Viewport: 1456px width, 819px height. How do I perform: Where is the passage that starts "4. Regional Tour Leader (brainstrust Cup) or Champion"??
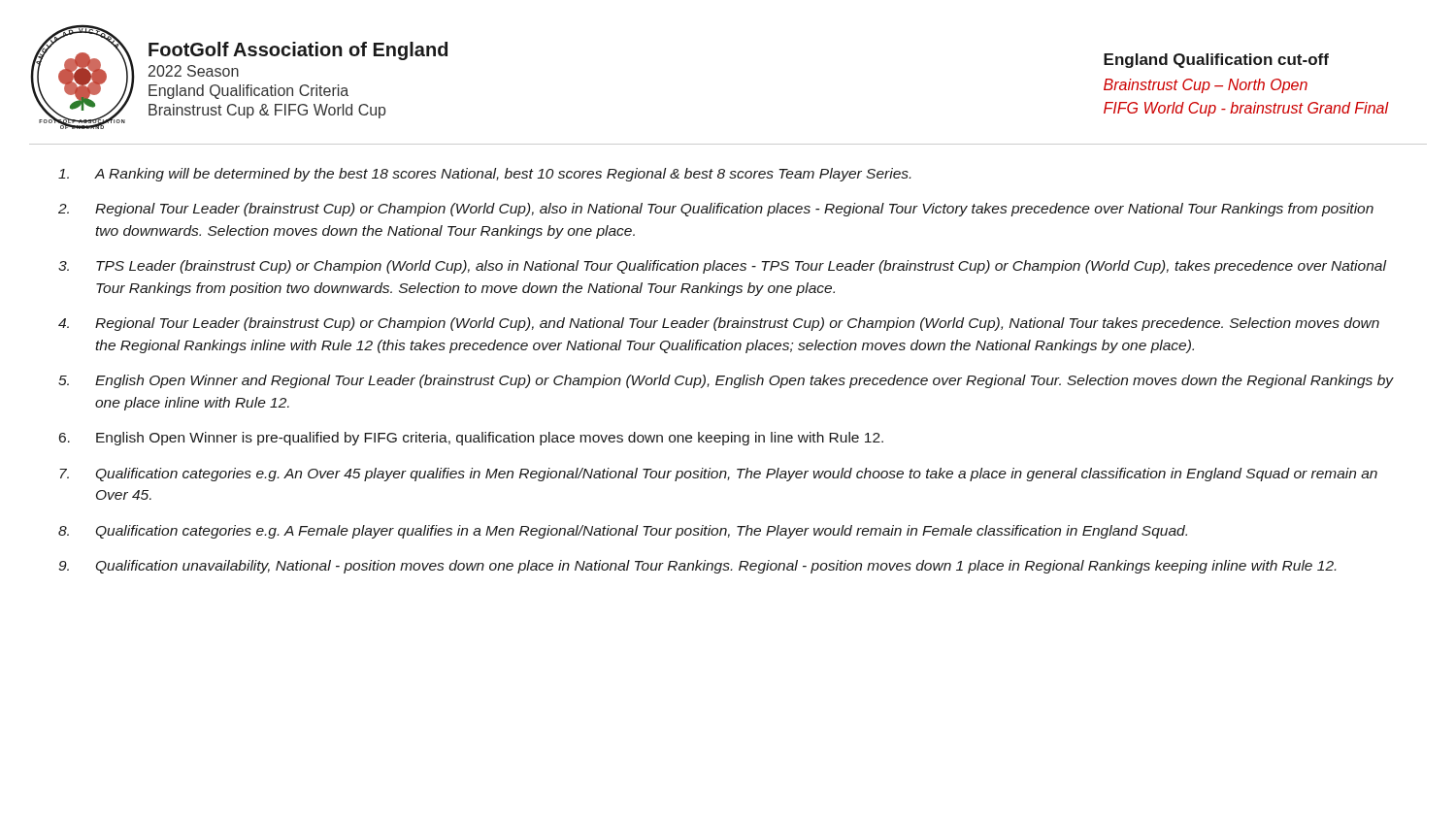tap(728, 335)
